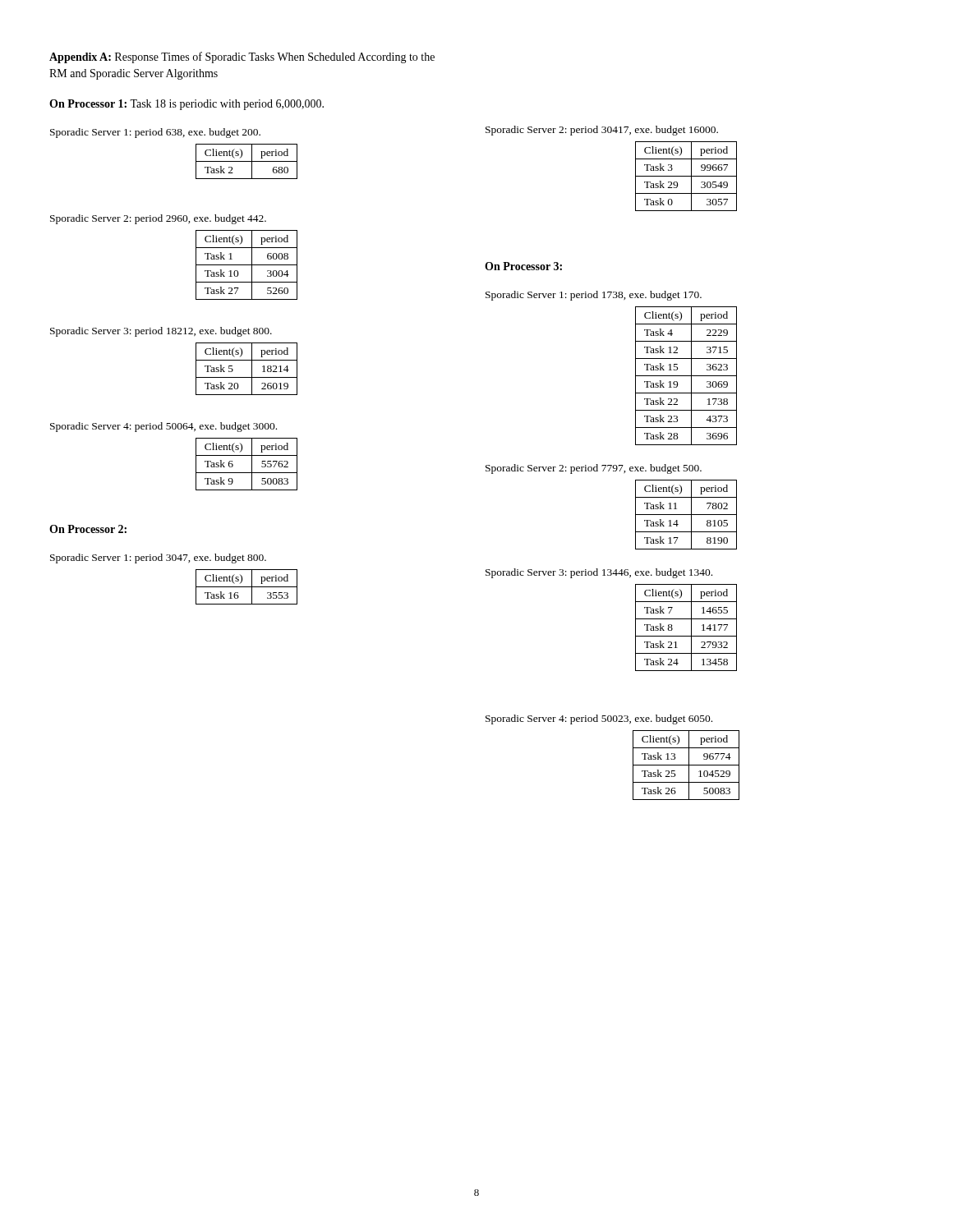Select the title that reads "Appendix A: Response Times of Sporadic Tasks"
953x1232 pixels.
[x=242, y=65]
